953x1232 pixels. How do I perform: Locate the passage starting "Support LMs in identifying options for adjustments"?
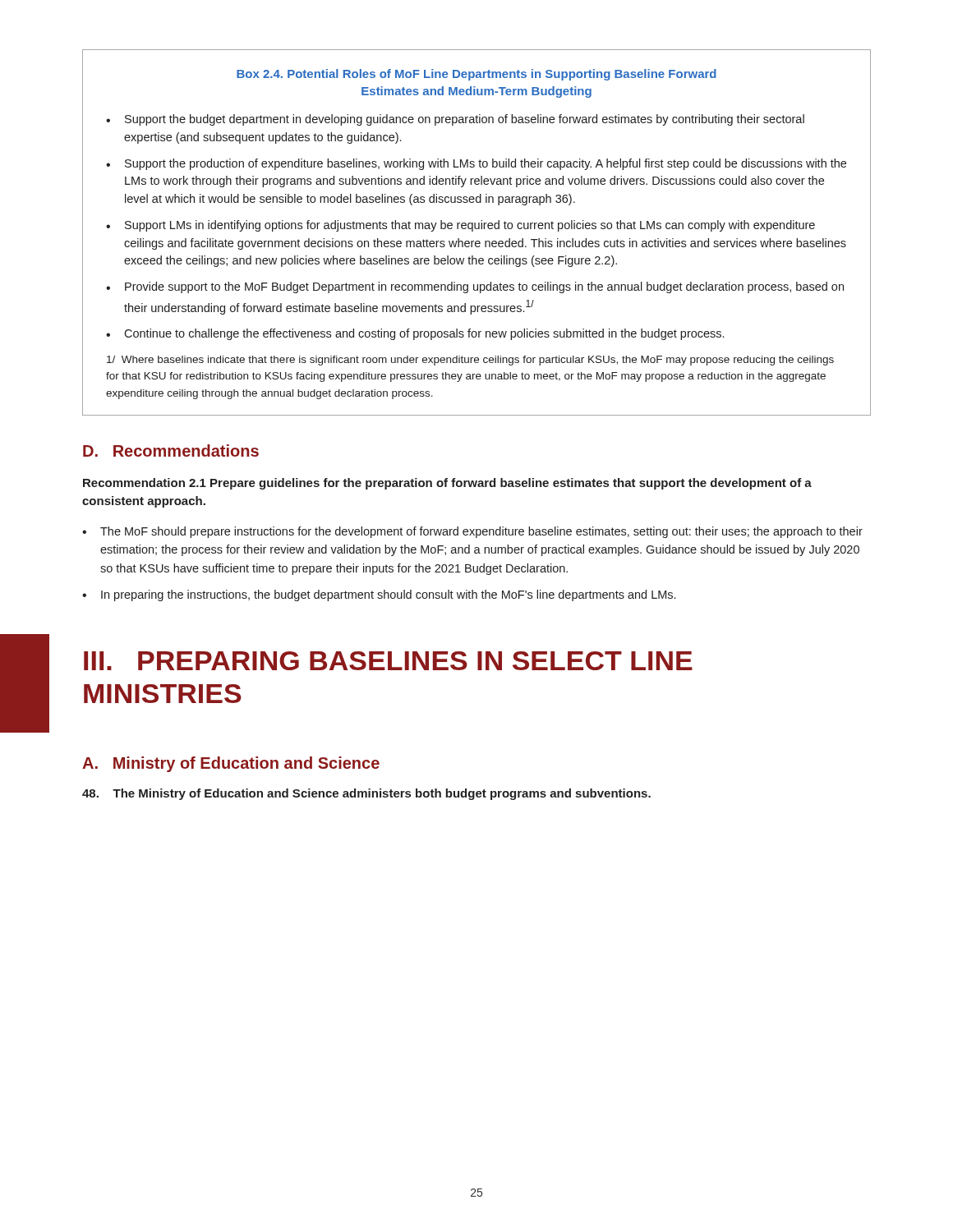(x=485, y=243)
